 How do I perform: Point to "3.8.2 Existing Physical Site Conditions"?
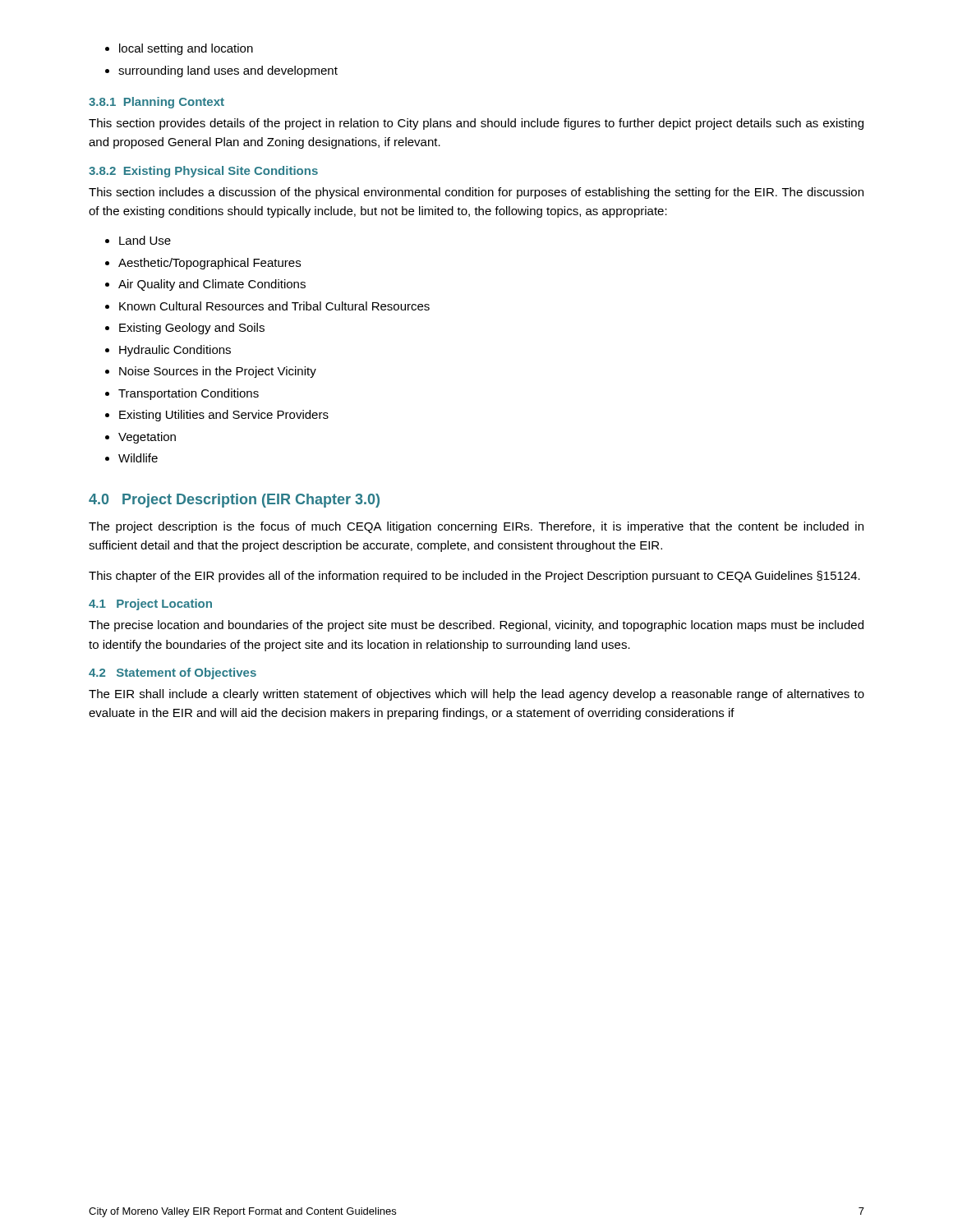[203, 172]
